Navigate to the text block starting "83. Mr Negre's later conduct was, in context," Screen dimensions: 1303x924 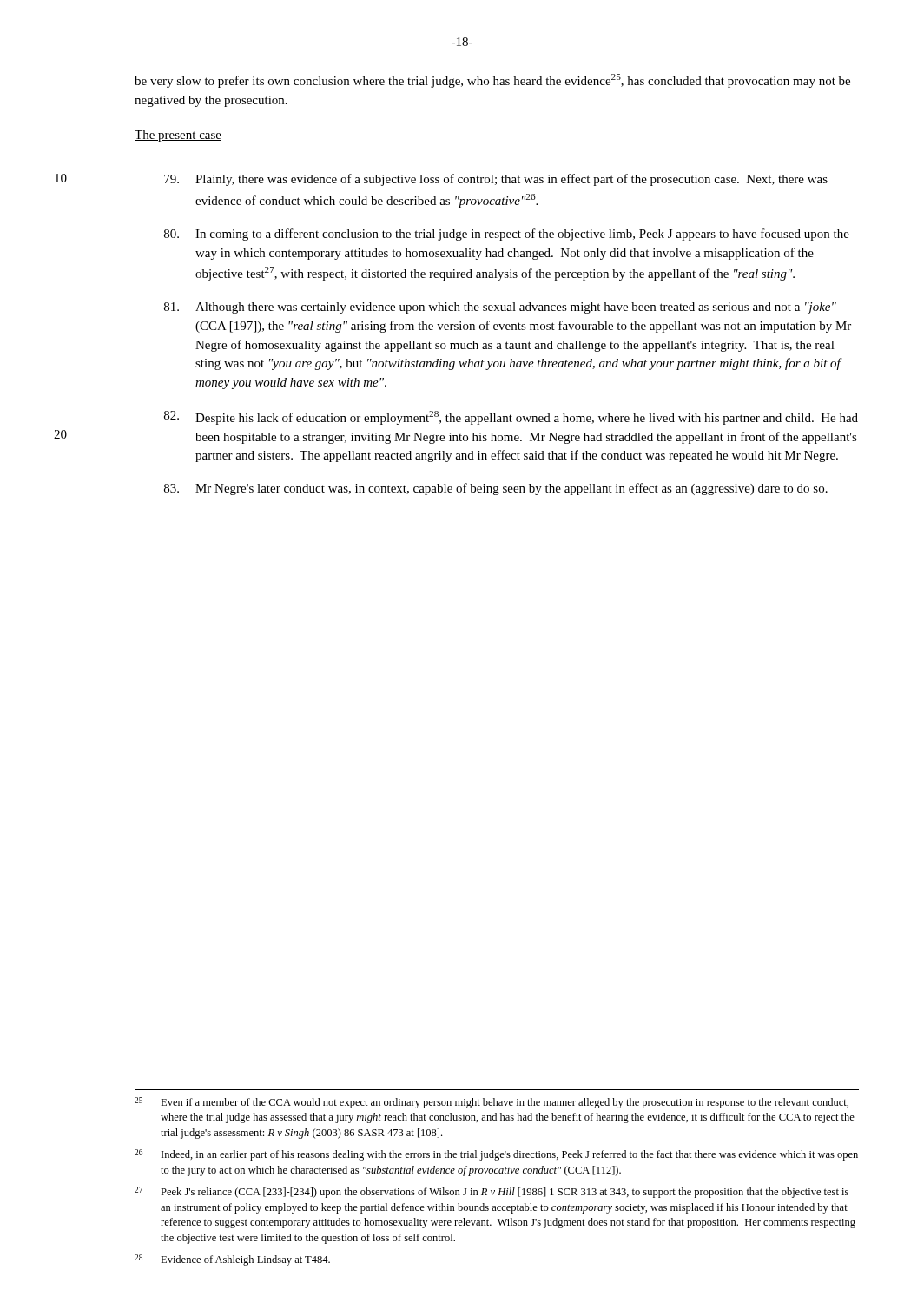point(497,489)
